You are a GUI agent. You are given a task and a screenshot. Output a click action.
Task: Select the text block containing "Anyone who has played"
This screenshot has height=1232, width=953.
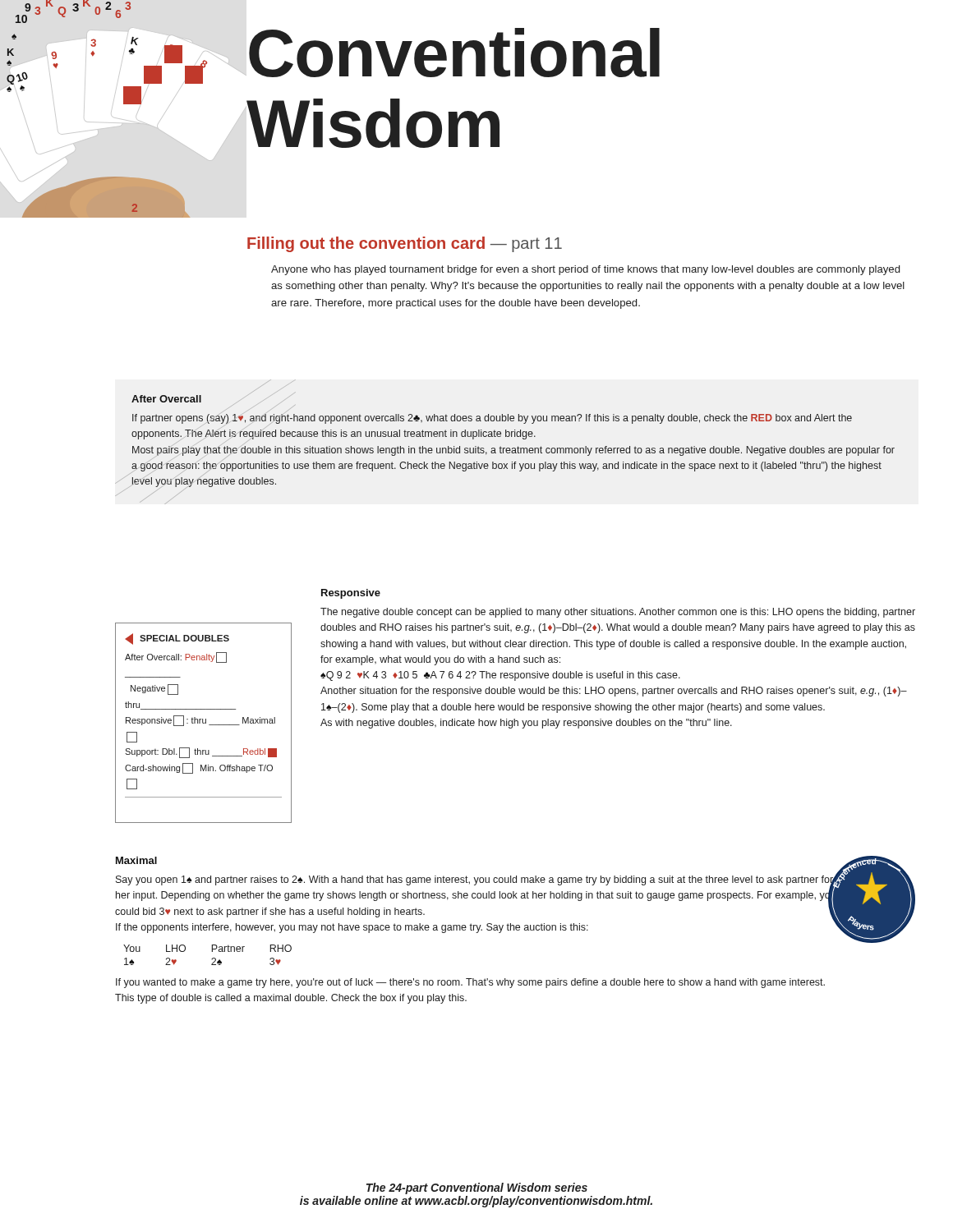592,286
